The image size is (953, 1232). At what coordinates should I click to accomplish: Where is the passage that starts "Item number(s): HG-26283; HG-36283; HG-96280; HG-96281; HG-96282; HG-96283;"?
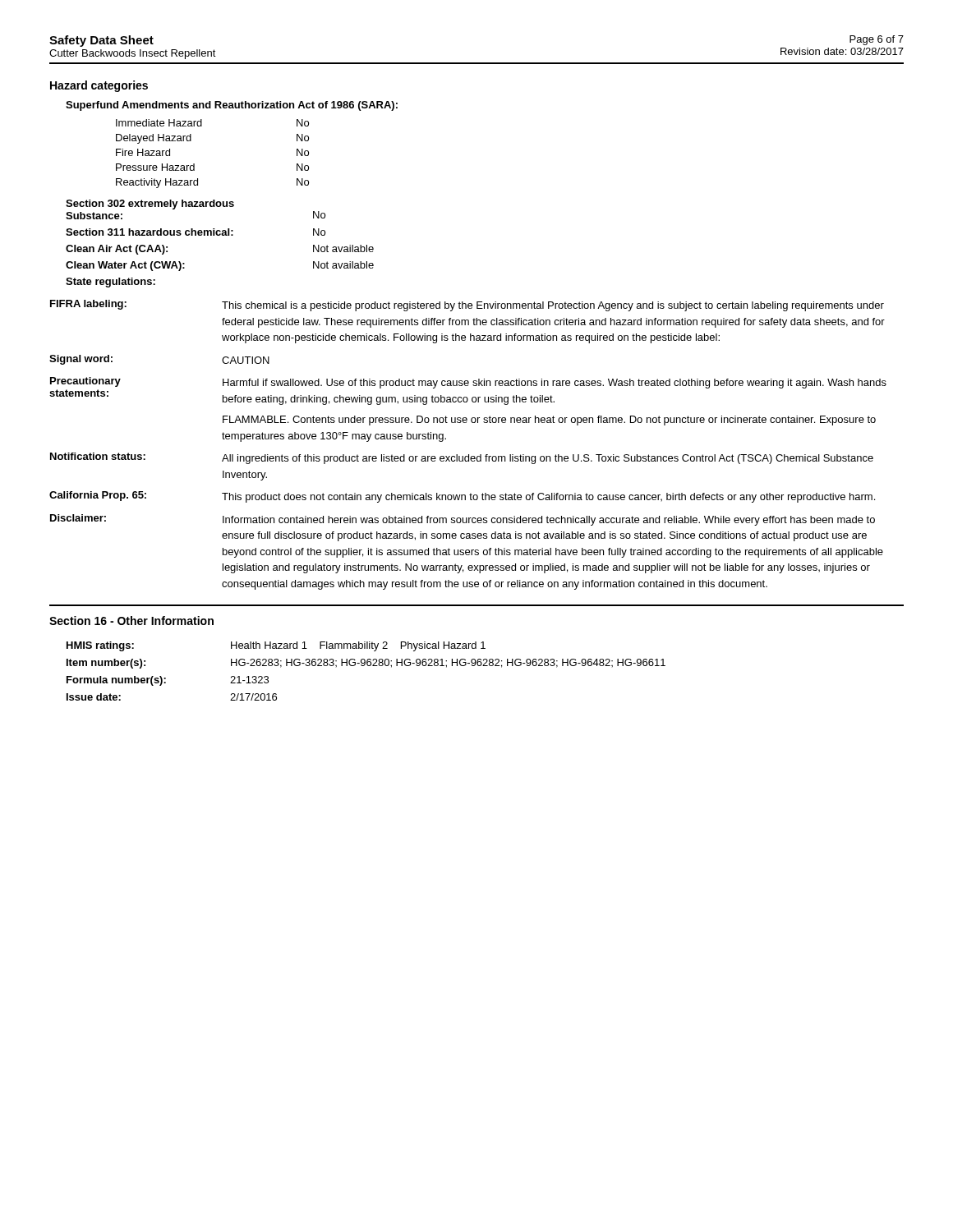[x=485, y=662]
